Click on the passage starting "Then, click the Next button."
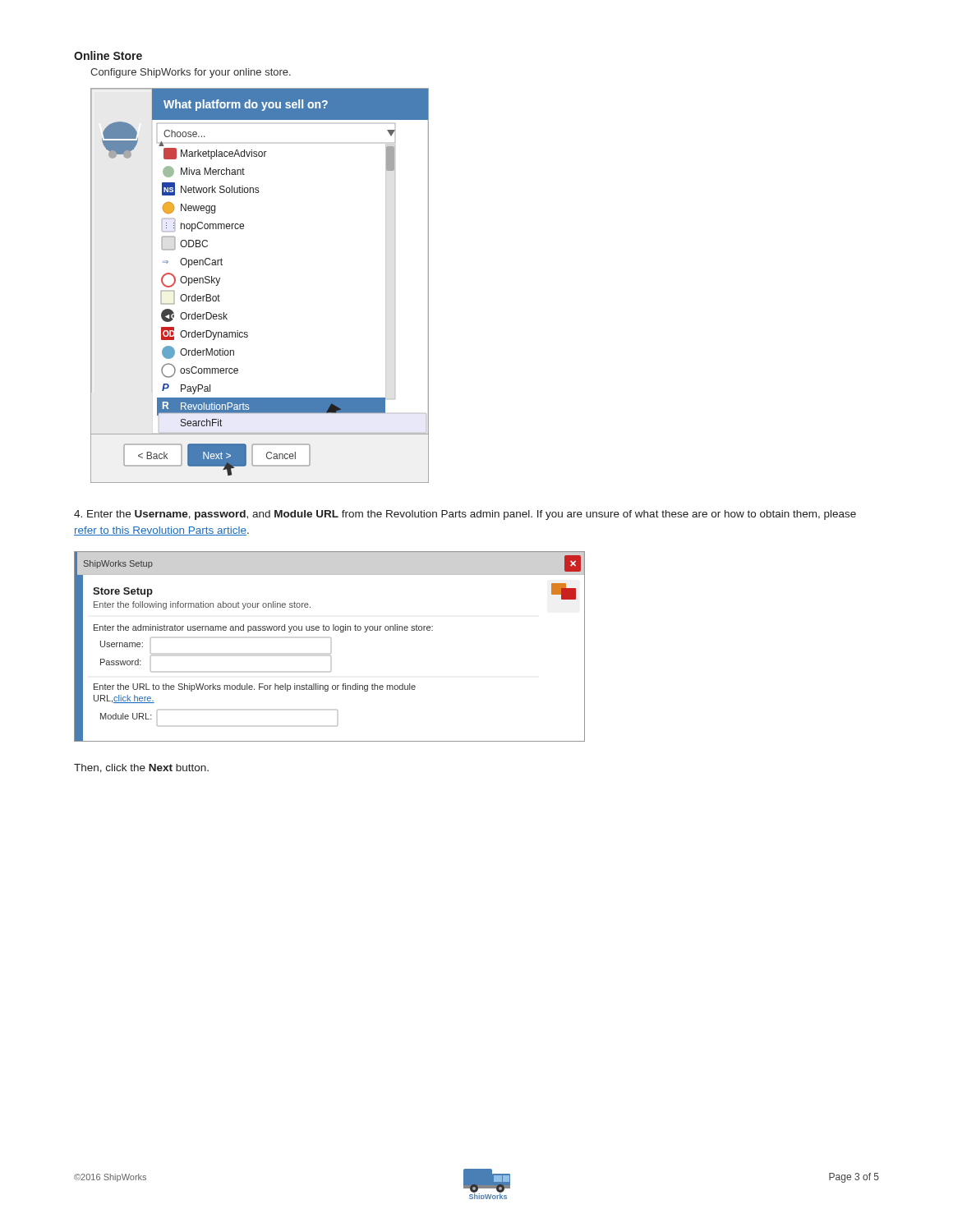This screenshot has height=1232, width=953. (142, 767)
